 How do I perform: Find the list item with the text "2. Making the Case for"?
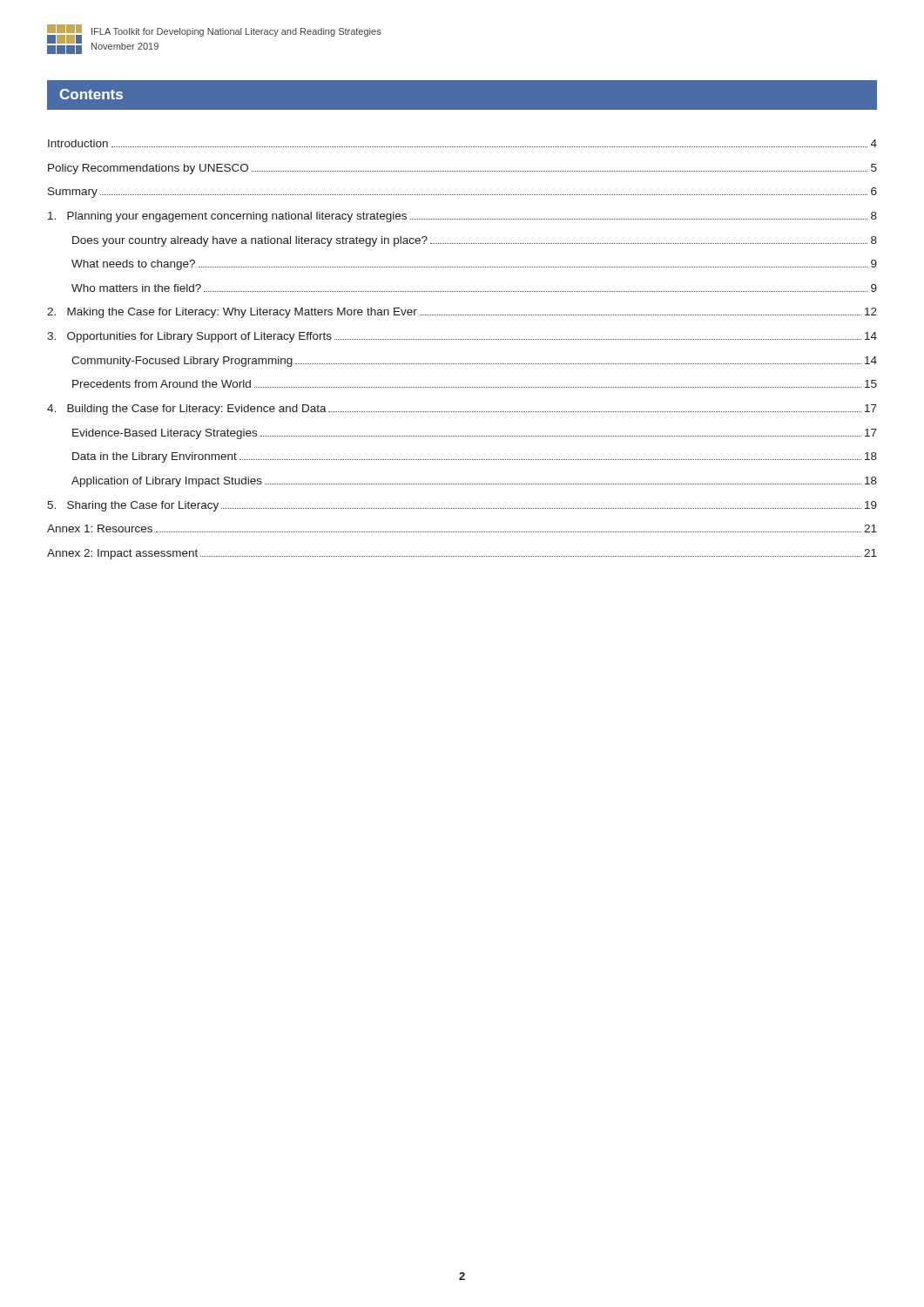(x=462, y=312)
